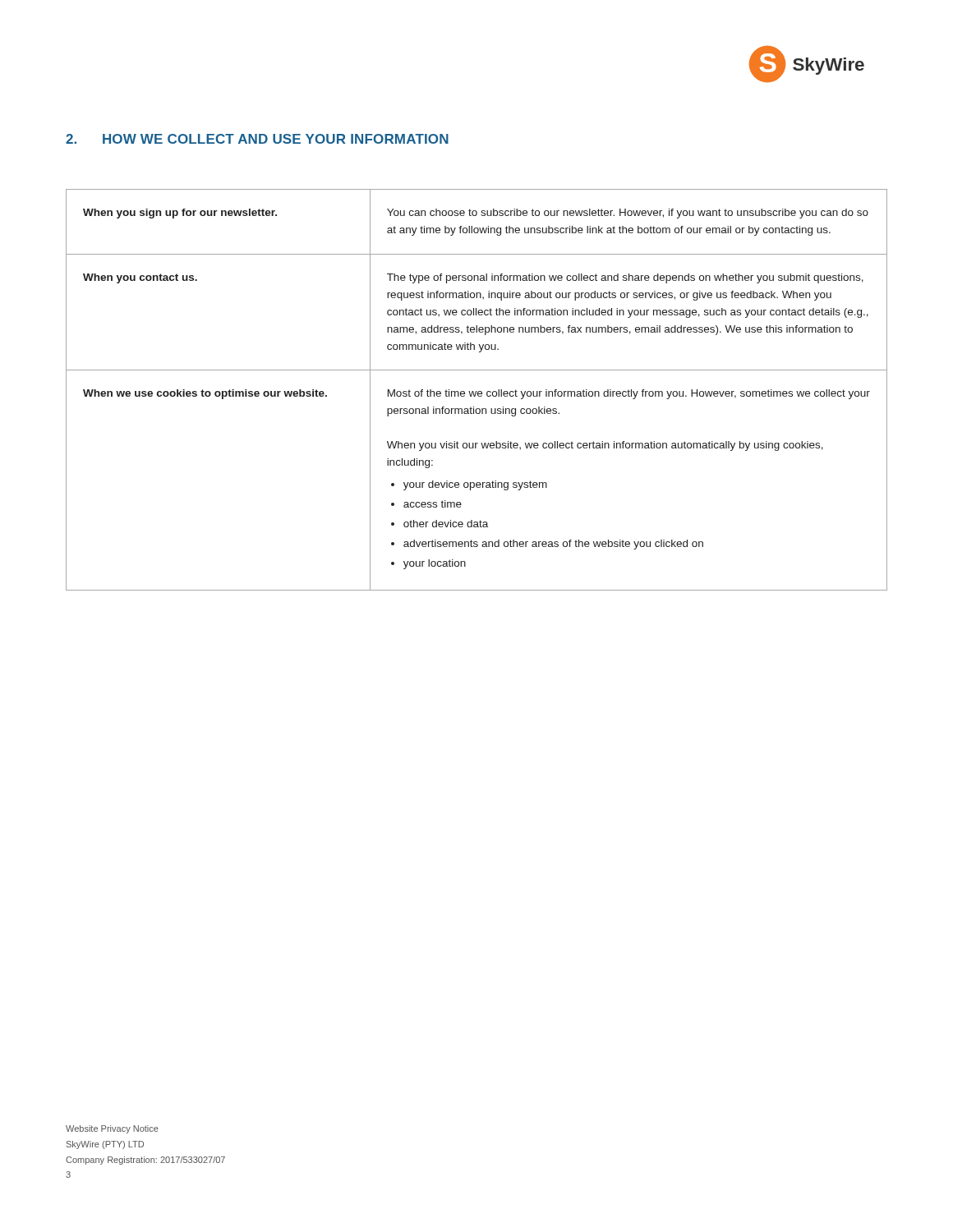
Task: Select the section header
Action: 257,139
